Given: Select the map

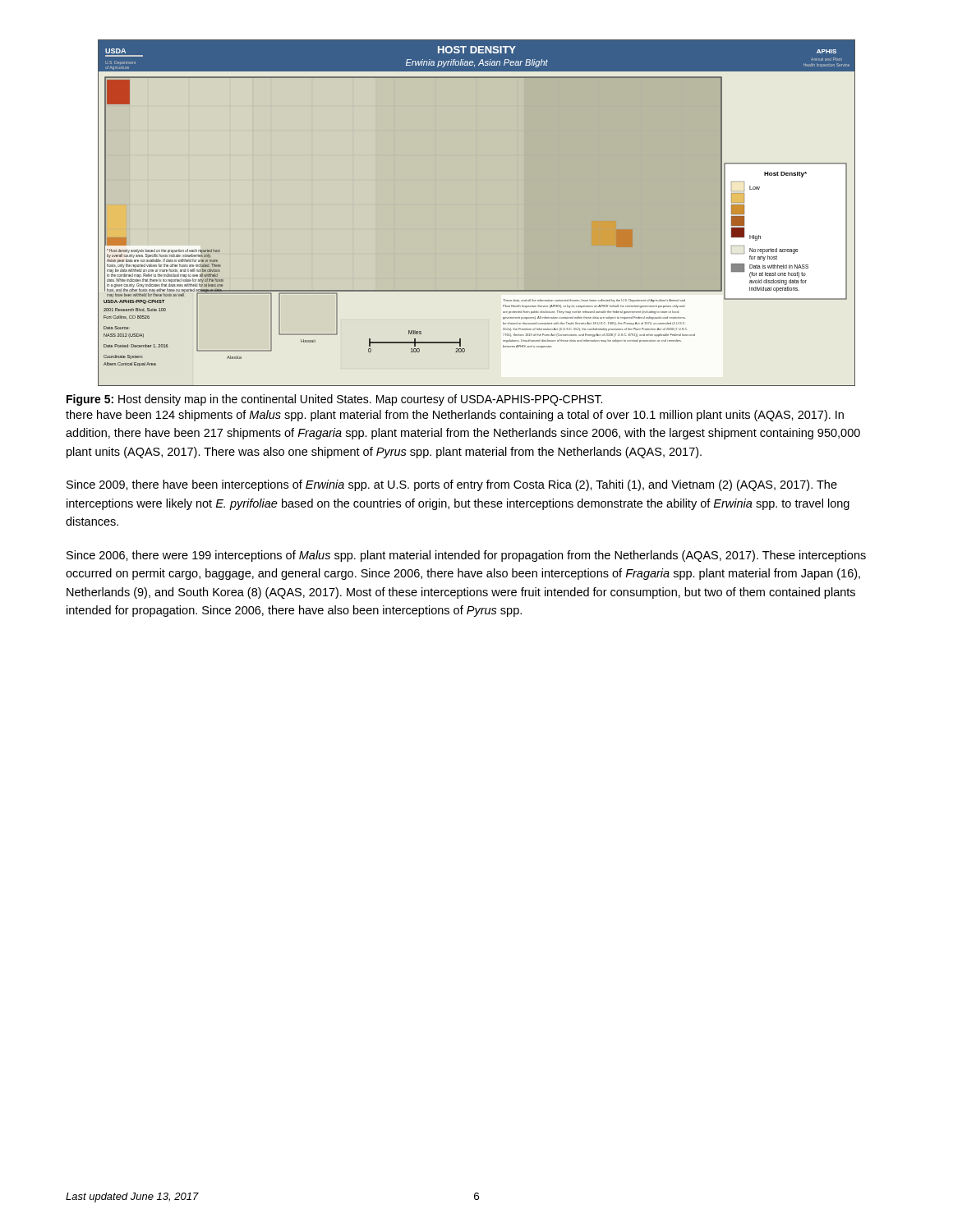Looking at the screenshot, I should (x=476, y=213).
